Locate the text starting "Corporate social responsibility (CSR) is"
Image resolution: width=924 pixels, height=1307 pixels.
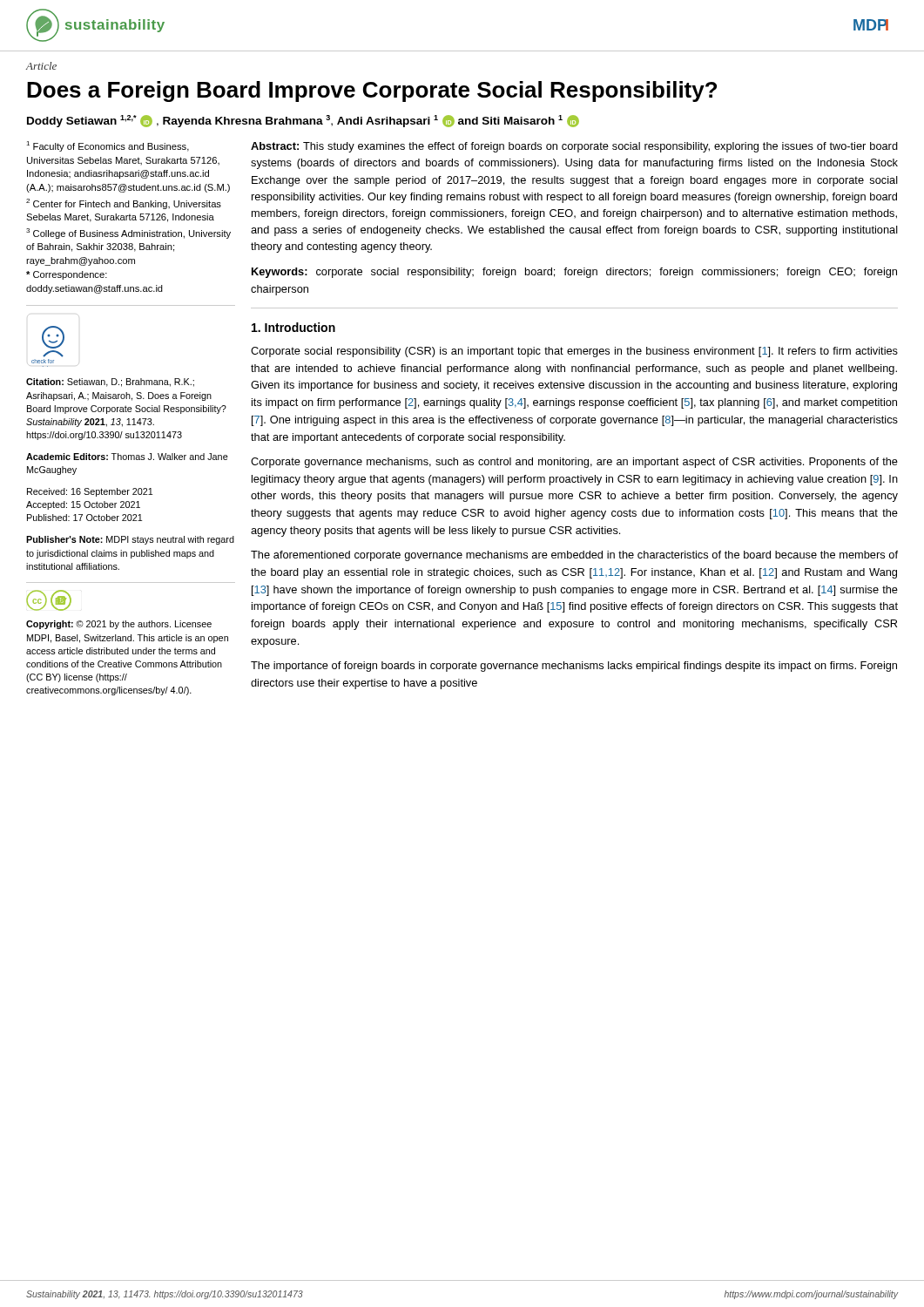coord(574,394)
